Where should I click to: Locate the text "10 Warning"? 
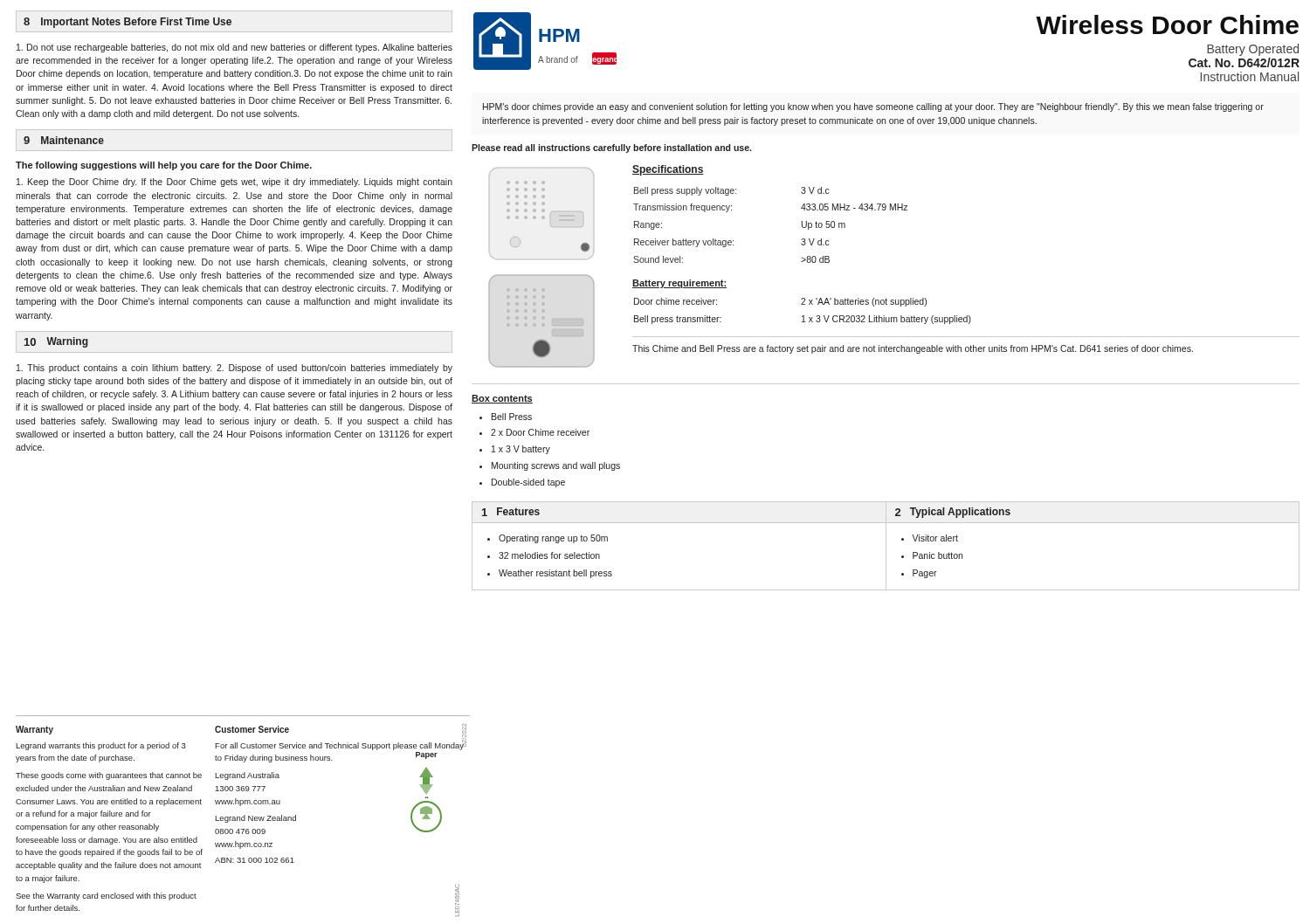[56, 342]
